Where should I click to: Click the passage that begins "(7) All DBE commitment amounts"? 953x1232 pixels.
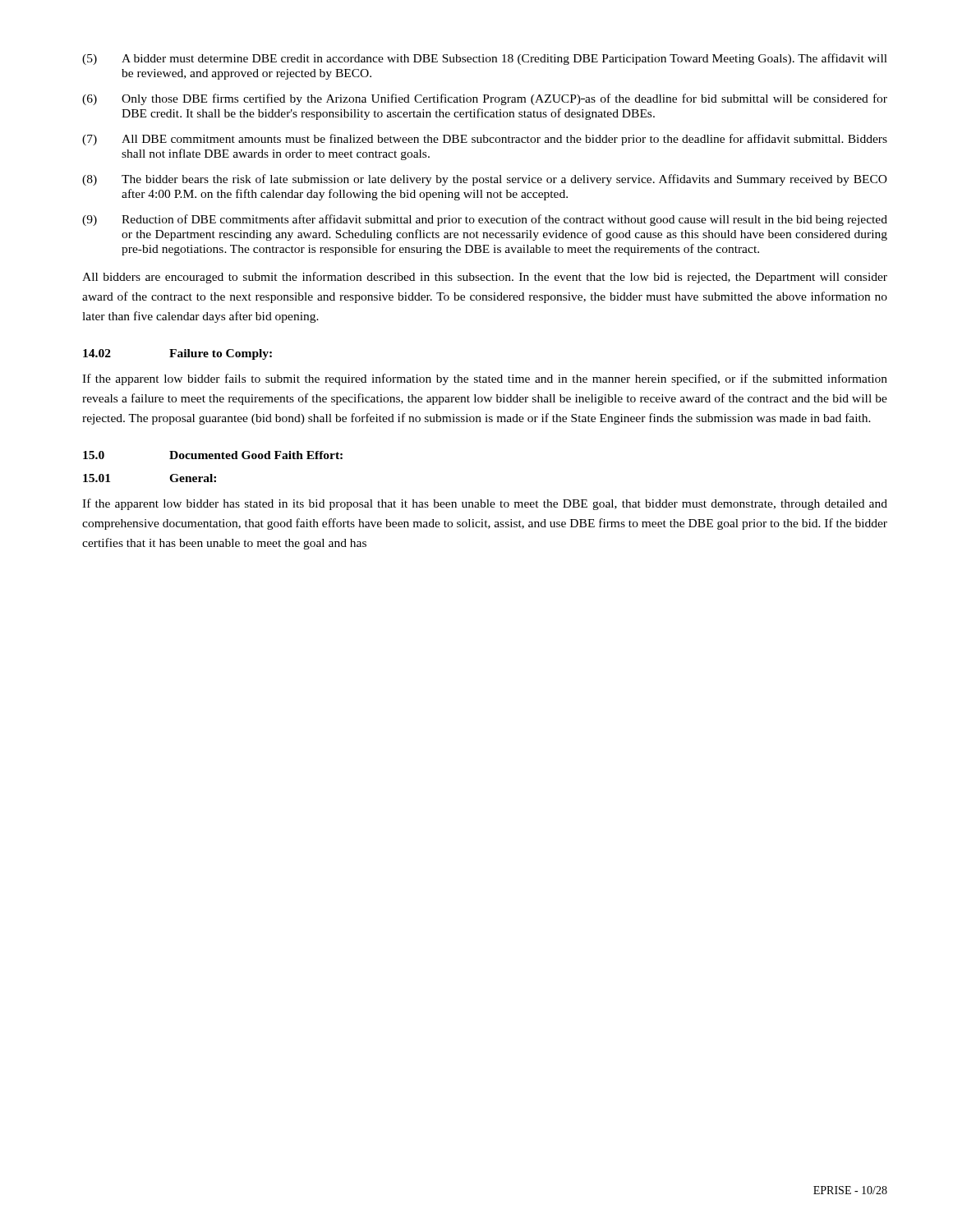[485, 146]
